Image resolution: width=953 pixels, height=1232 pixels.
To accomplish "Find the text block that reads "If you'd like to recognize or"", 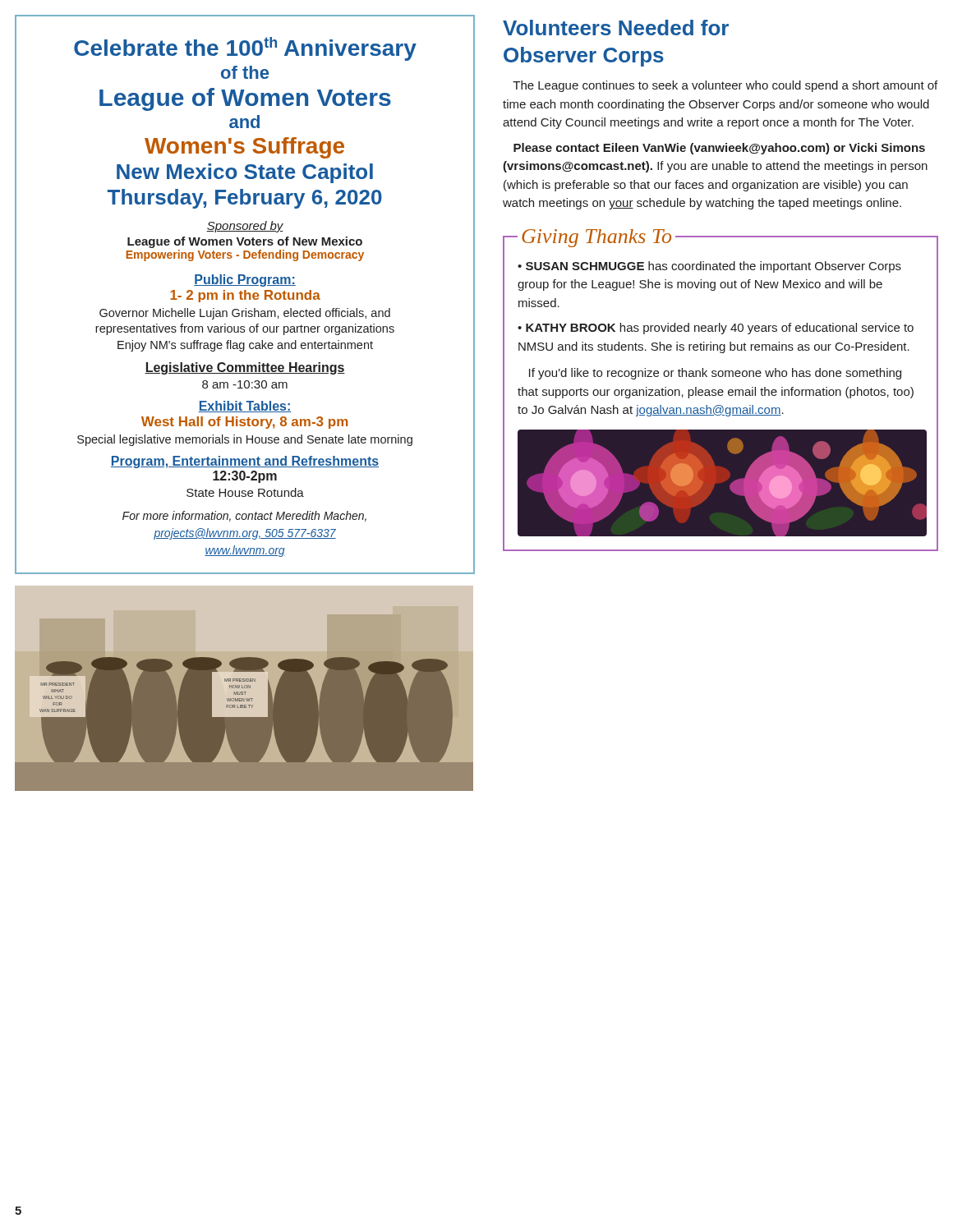I will click(716, 391).
